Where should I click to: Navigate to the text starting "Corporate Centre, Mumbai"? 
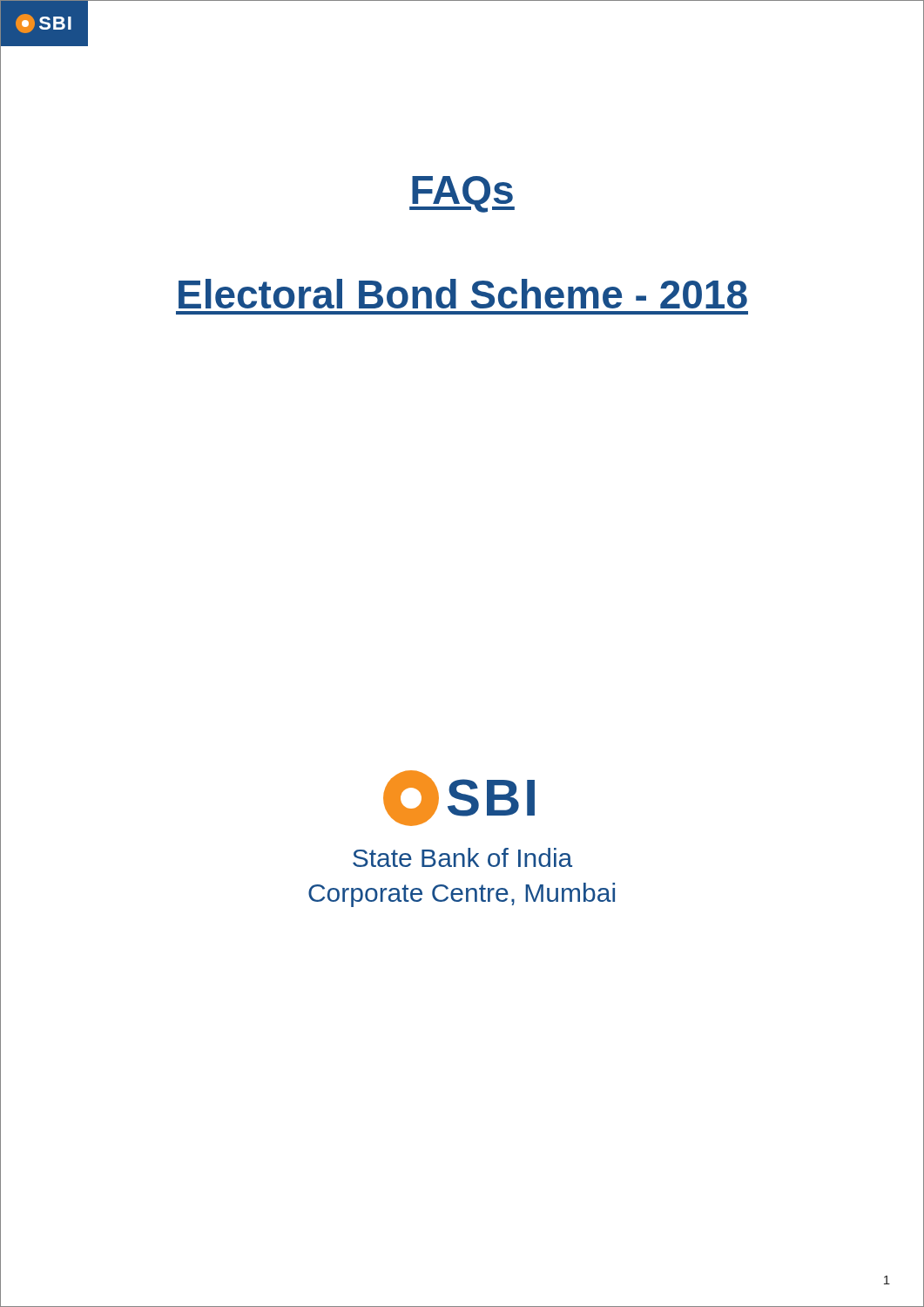point(462,893)
